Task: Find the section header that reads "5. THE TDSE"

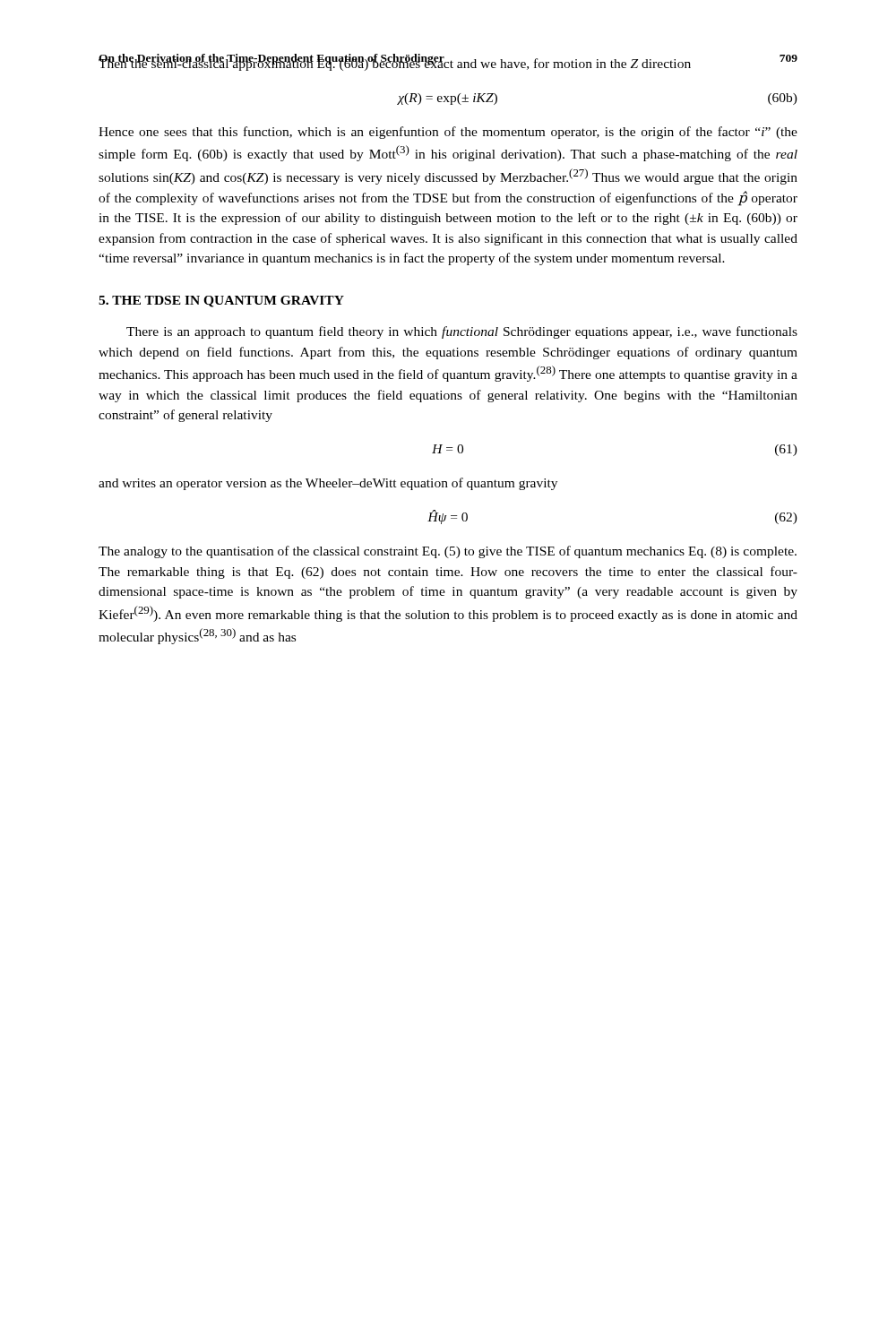Action: (221, 300)
